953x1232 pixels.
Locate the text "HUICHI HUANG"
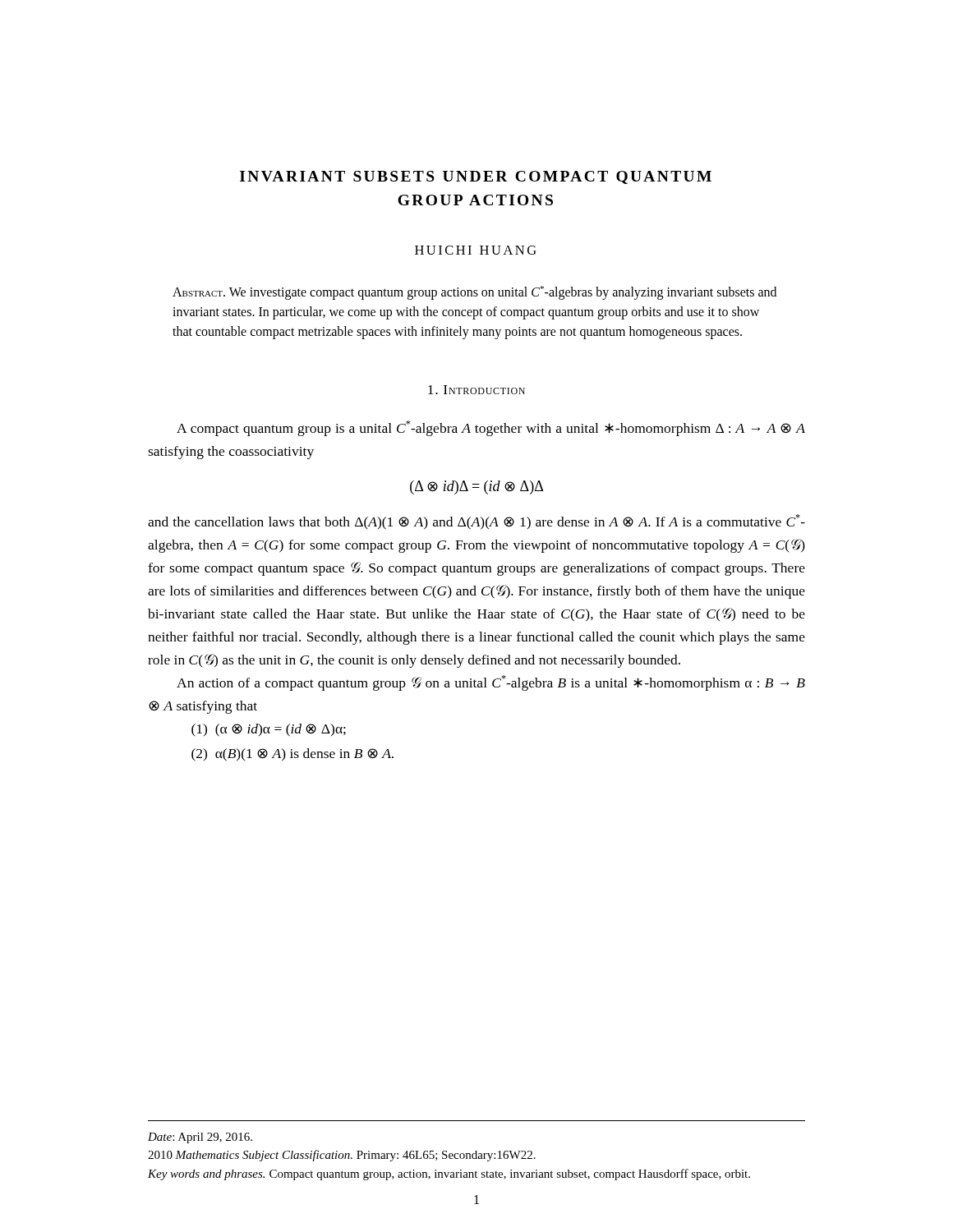476,250
